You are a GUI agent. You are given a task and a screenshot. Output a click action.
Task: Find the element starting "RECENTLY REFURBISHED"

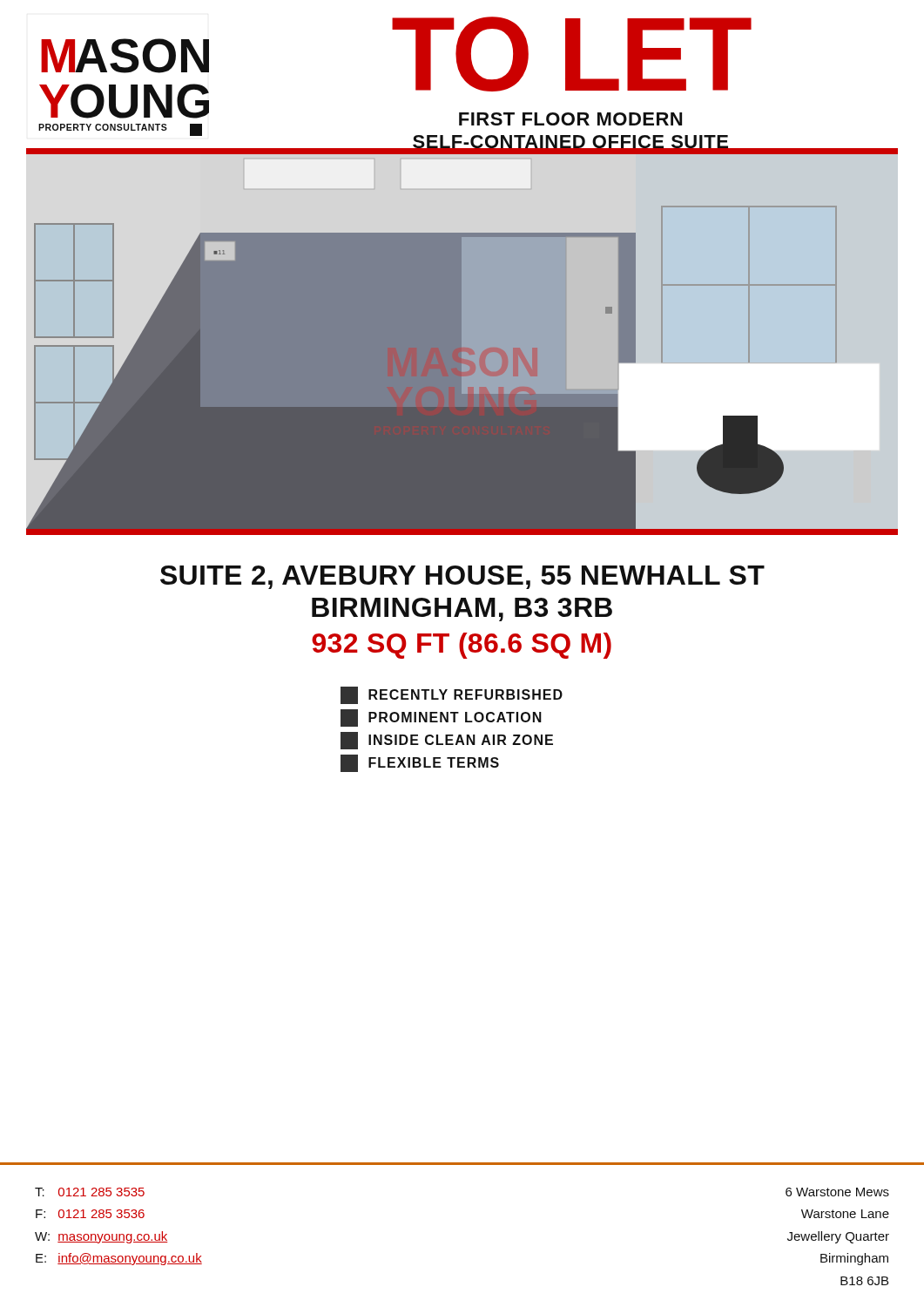(x=452, y=696)
